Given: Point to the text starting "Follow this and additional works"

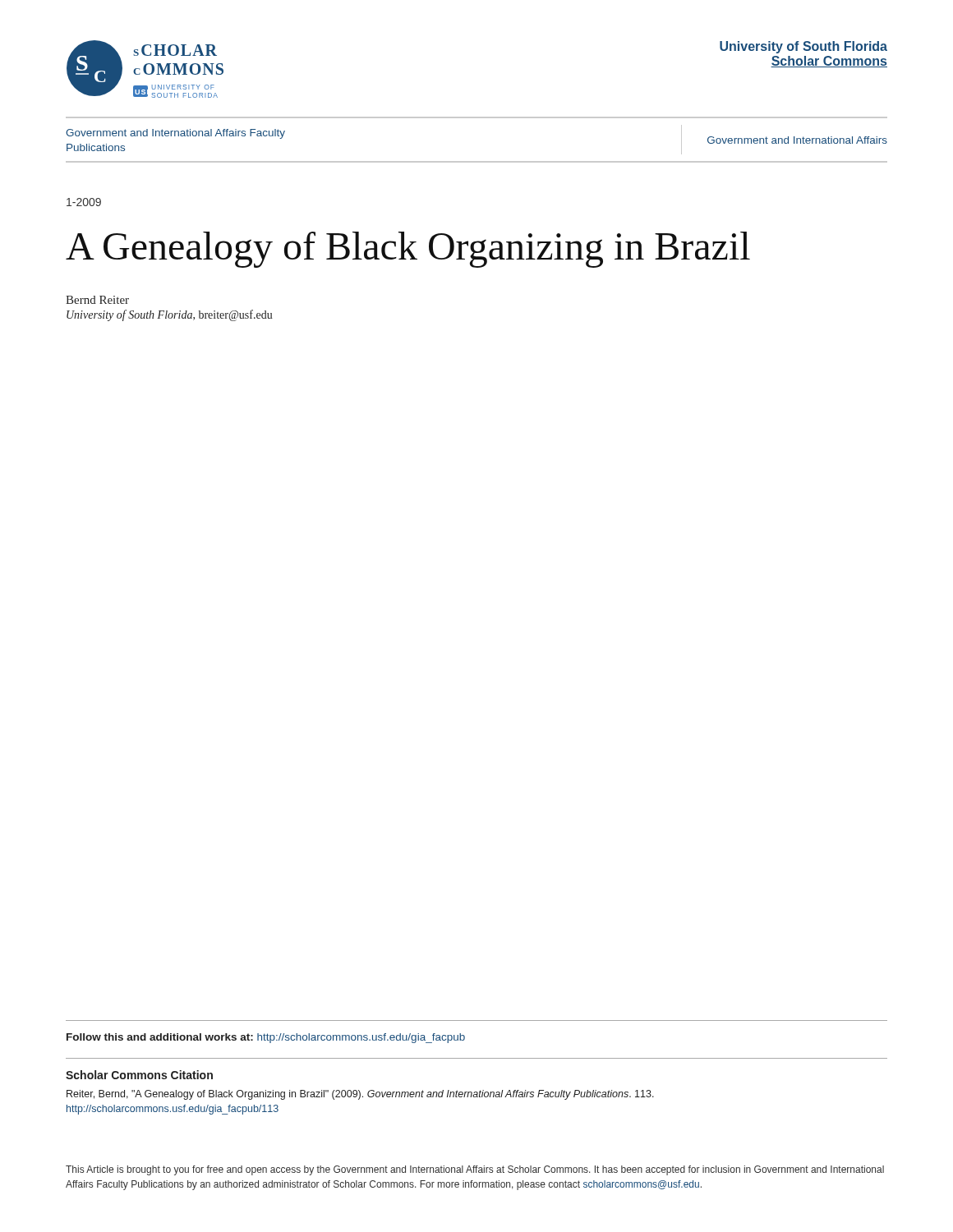Looking at the screenshot, I should [x=476, y=1037].
